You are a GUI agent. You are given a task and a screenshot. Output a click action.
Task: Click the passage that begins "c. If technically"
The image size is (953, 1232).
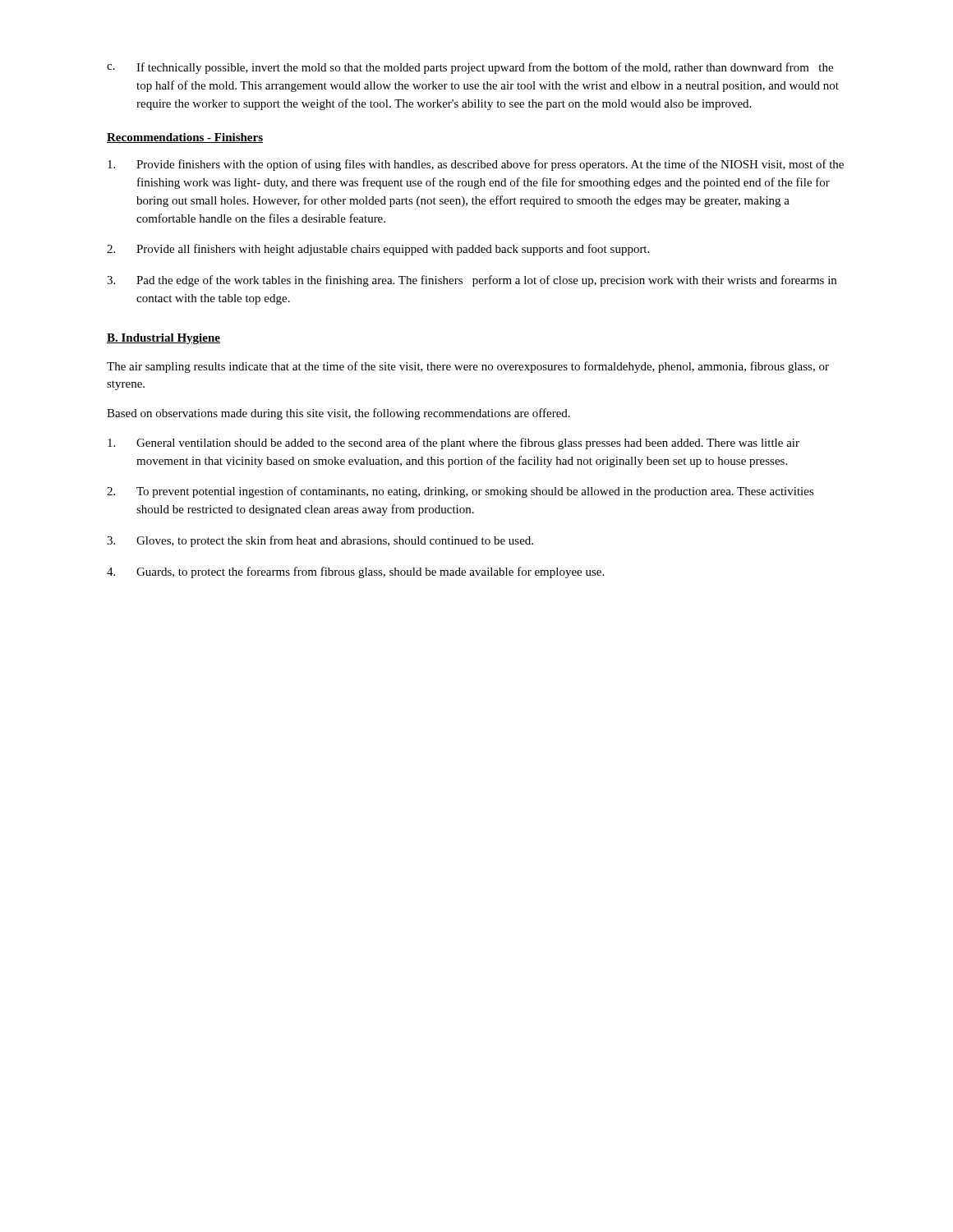coord(476,86)
